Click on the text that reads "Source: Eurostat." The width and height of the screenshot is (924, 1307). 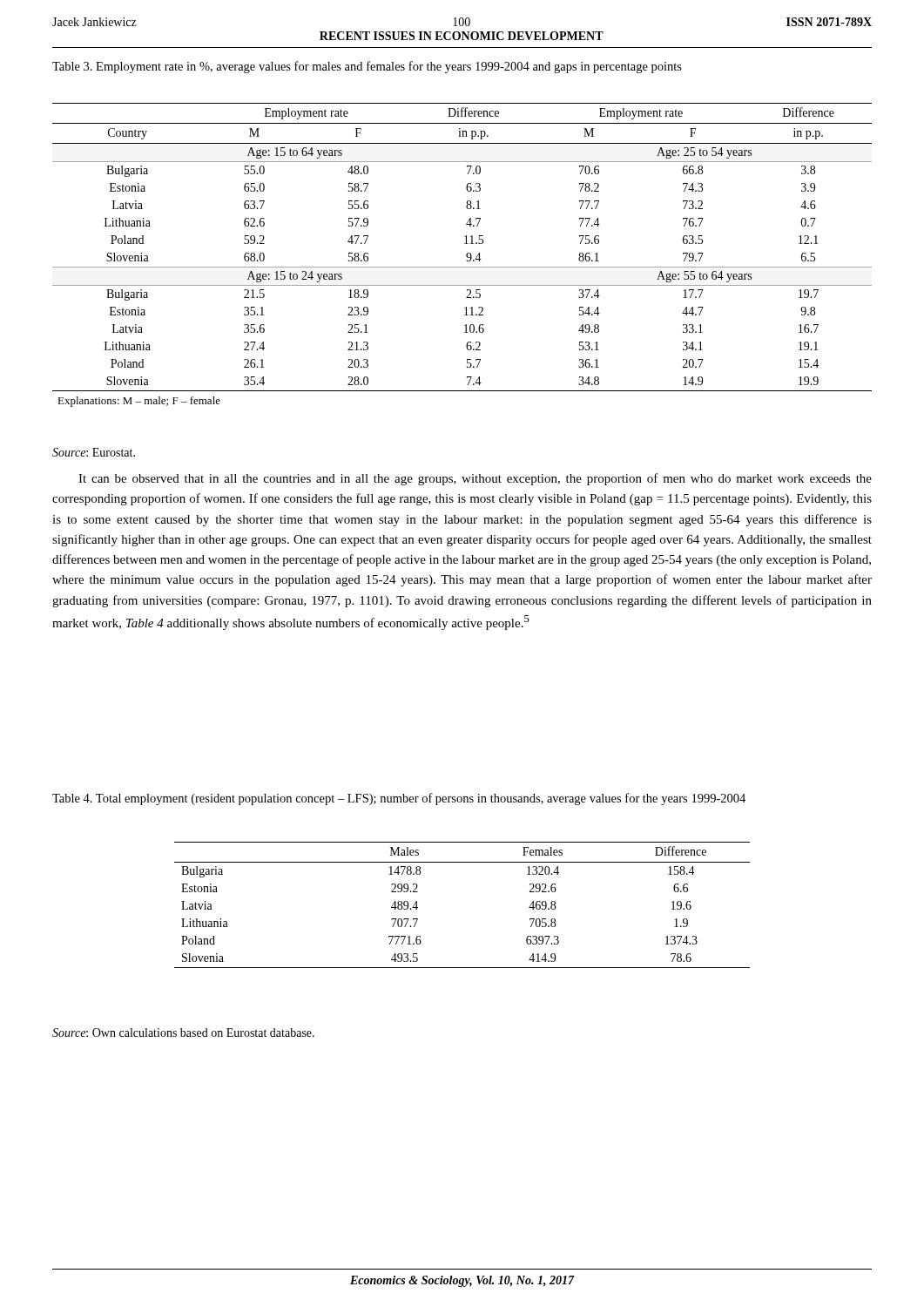coord(94,453)
